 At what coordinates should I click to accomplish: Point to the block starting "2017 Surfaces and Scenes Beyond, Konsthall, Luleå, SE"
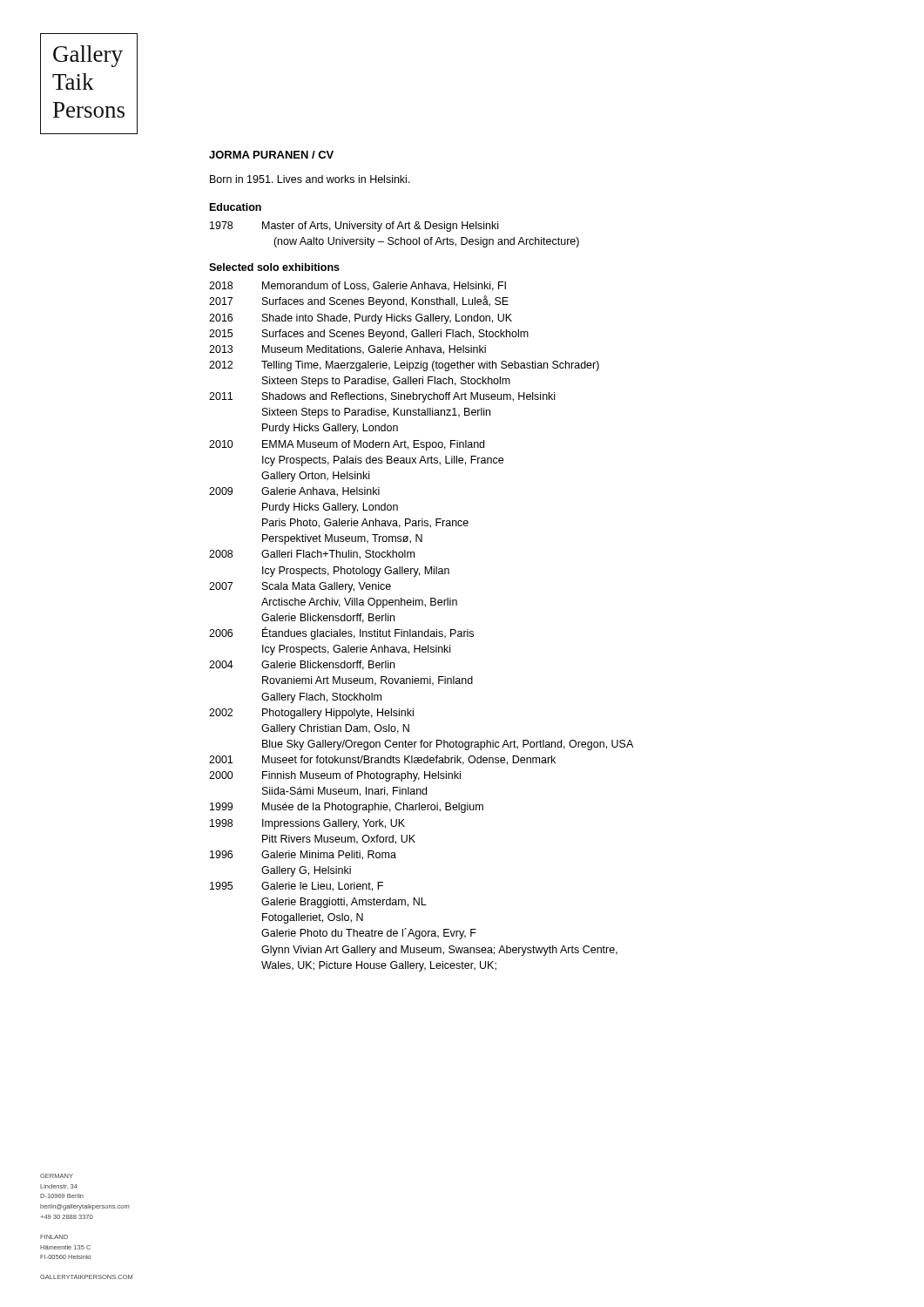pos(359,301)
